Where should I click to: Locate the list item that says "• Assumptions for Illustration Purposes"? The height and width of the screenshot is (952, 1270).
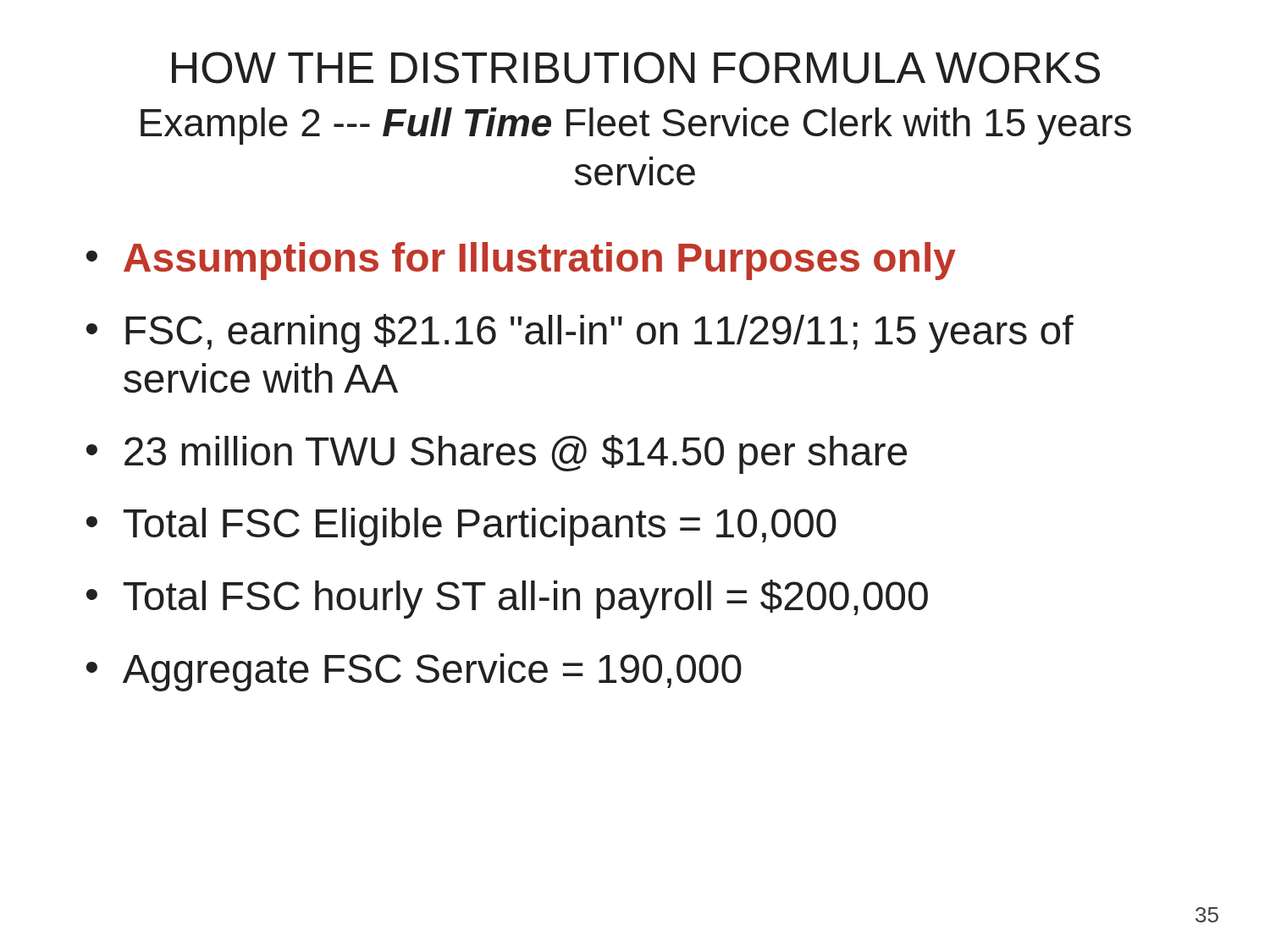(x=520, y=258)
